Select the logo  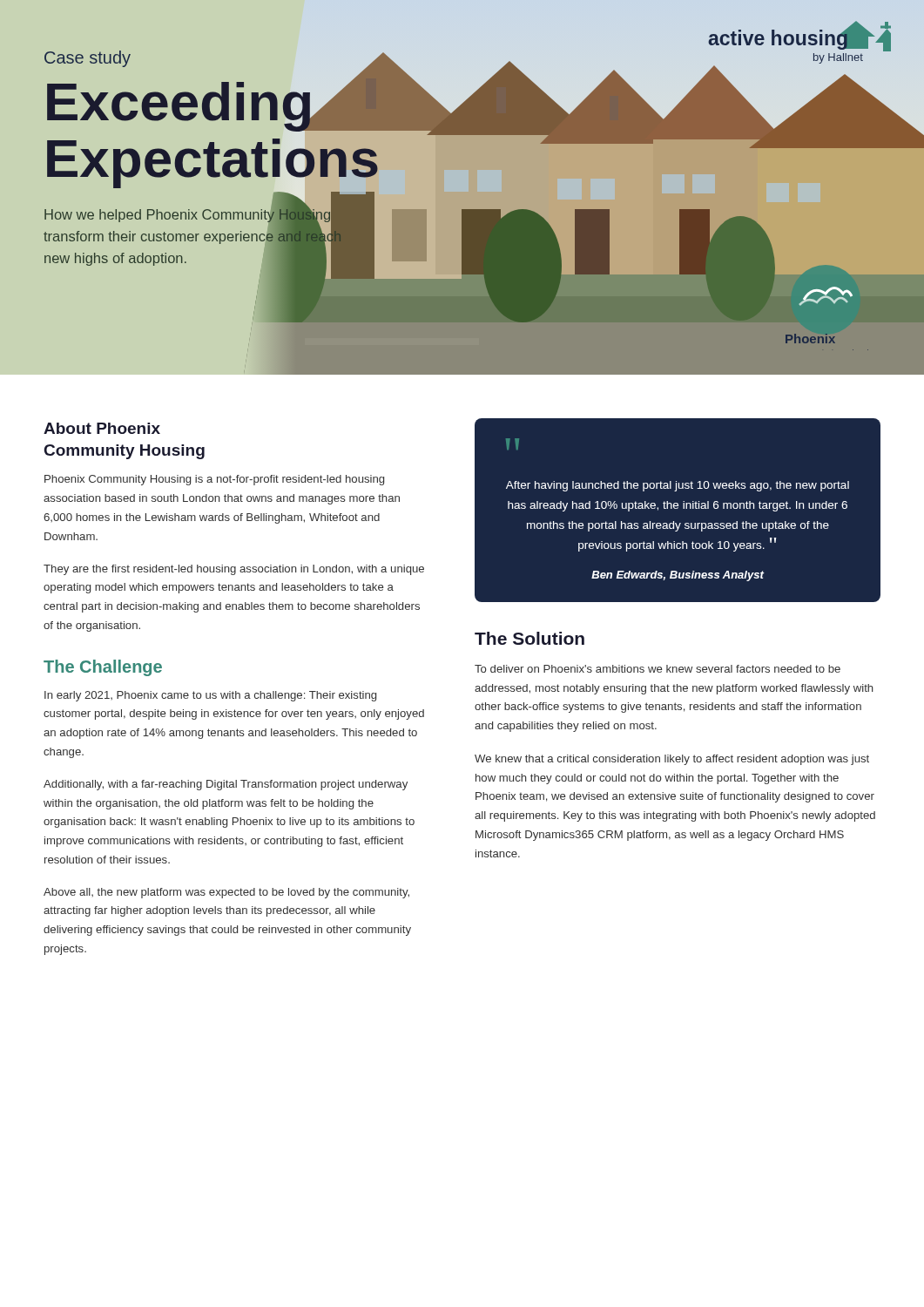point(799,46)
